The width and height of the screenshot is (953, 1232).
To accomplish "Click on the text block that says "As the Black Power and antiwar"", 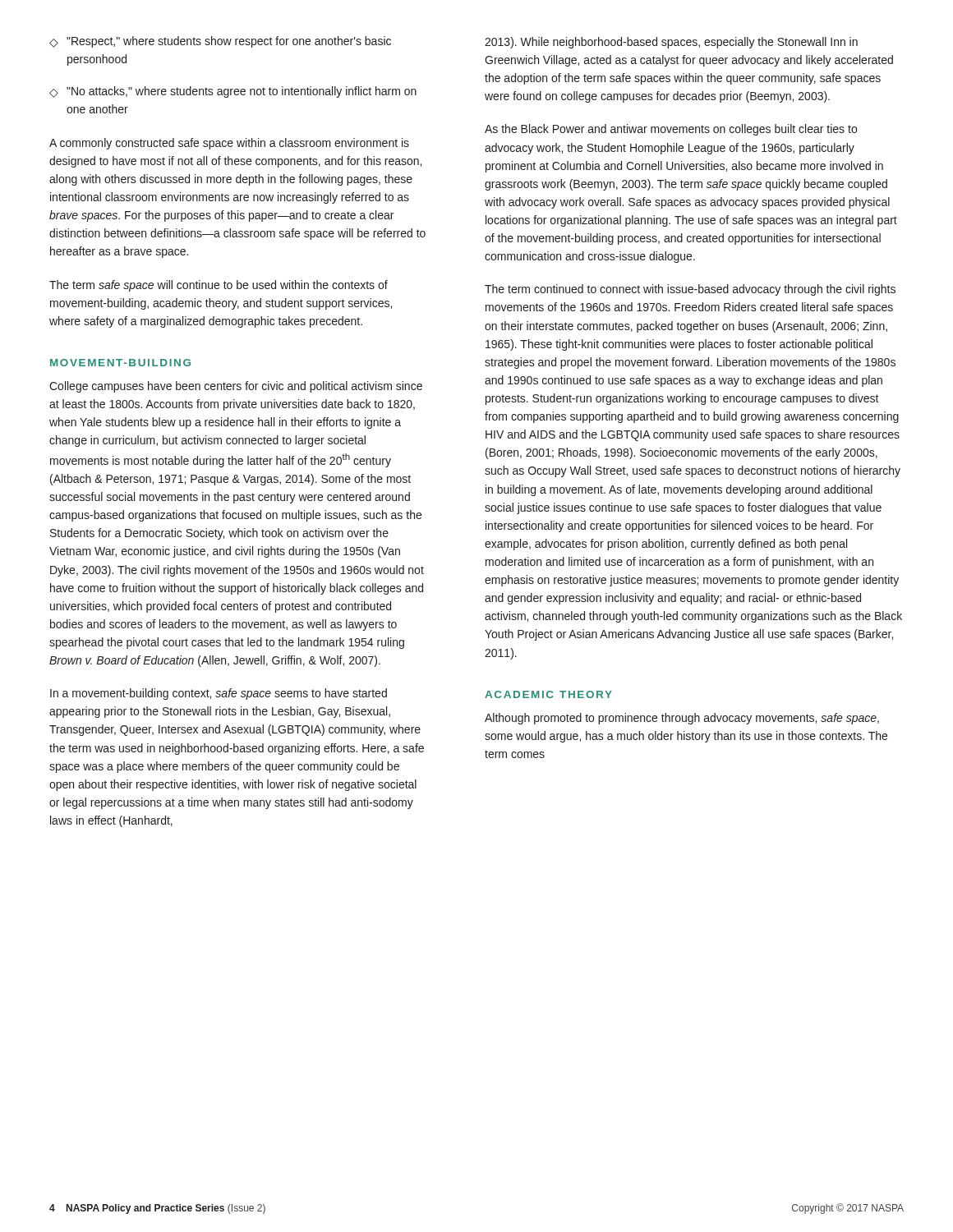I will point(691,193).
